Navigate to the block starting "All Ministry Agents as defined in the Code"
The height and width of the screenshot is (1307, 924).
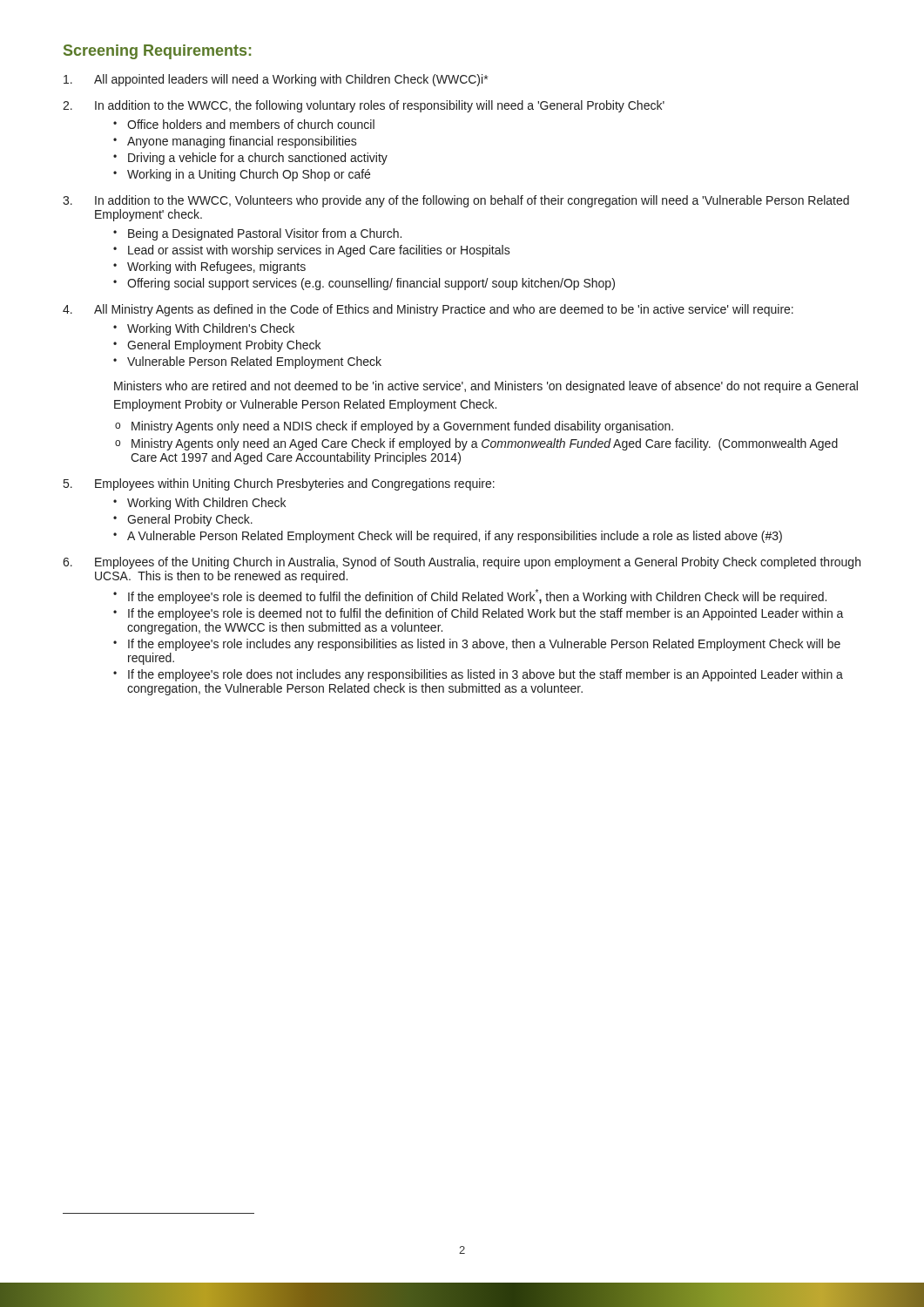coord(478,383)
